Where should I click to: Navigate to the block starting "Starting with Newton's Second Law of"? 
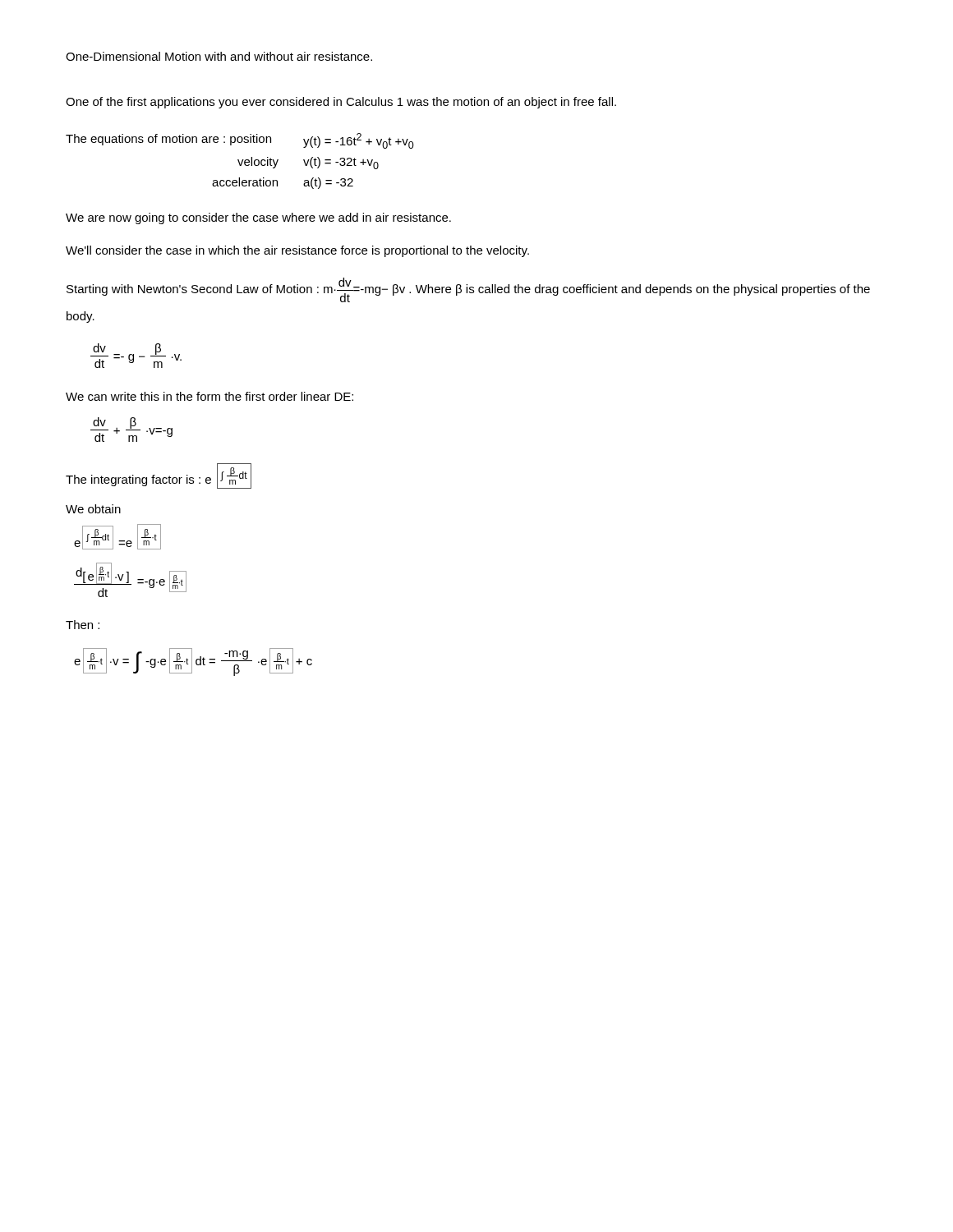click(468, 299)
